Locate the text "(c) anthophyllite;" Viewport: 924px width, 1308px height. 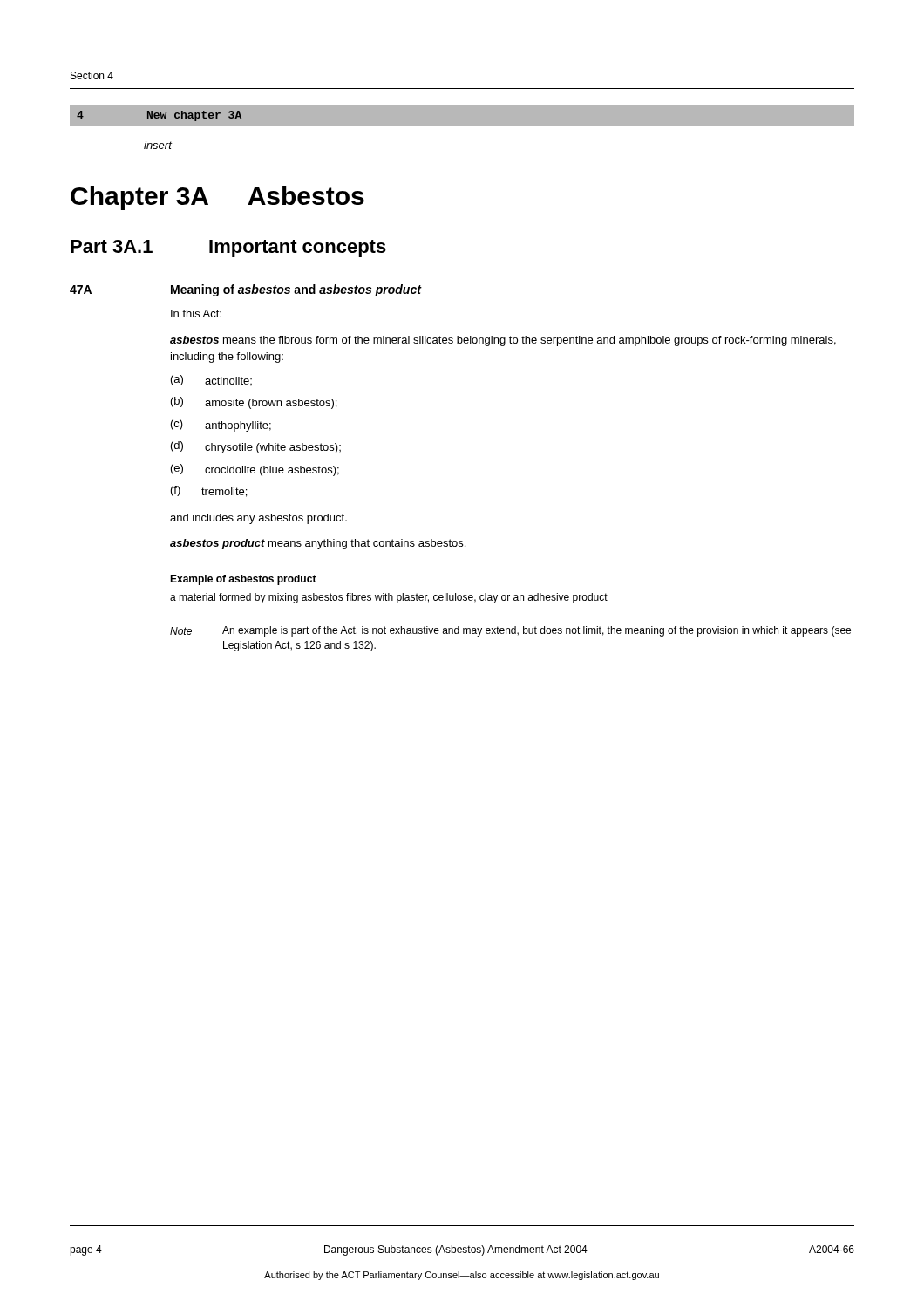point(221,426)
